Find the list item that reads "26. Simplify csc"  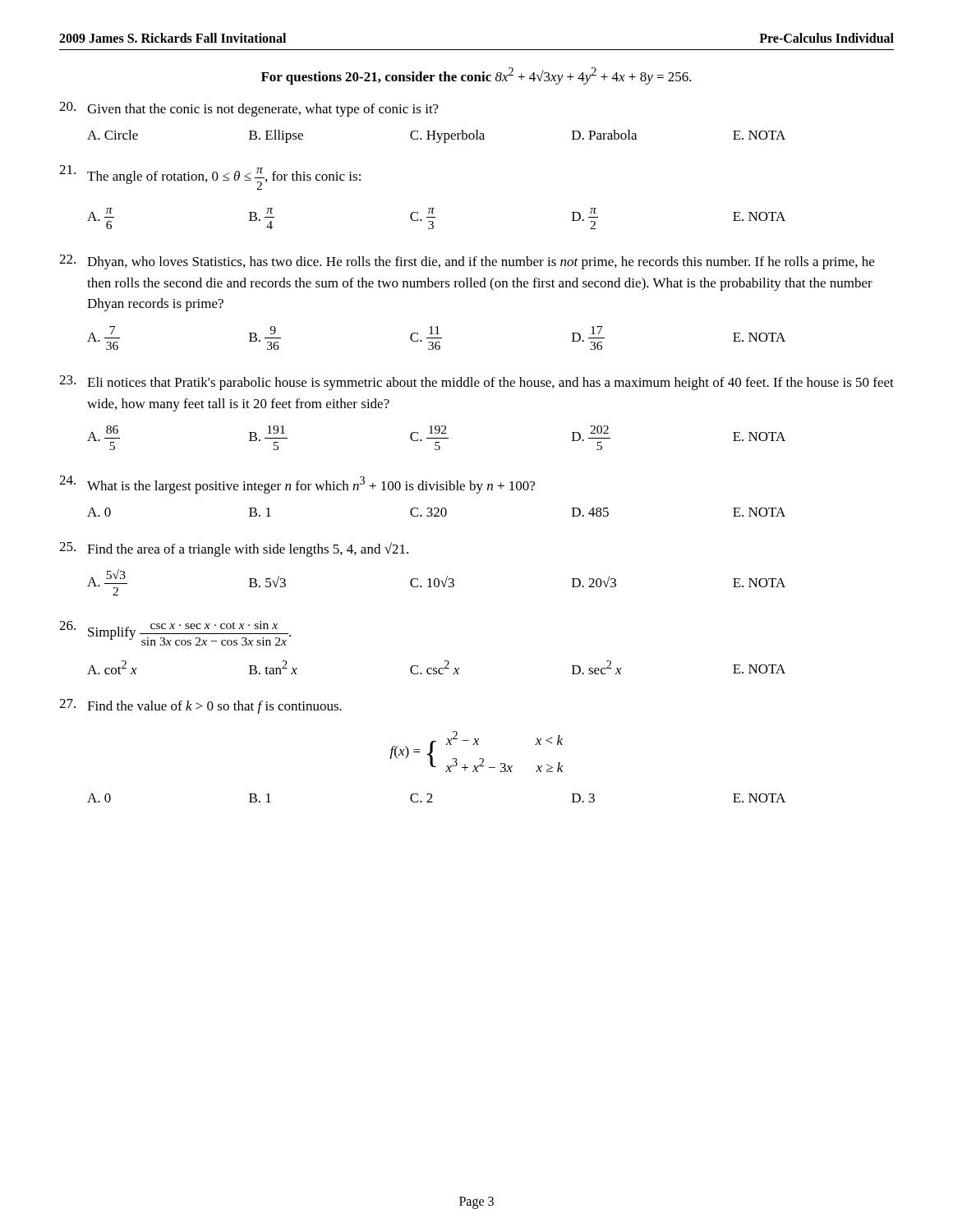[175, 633]
